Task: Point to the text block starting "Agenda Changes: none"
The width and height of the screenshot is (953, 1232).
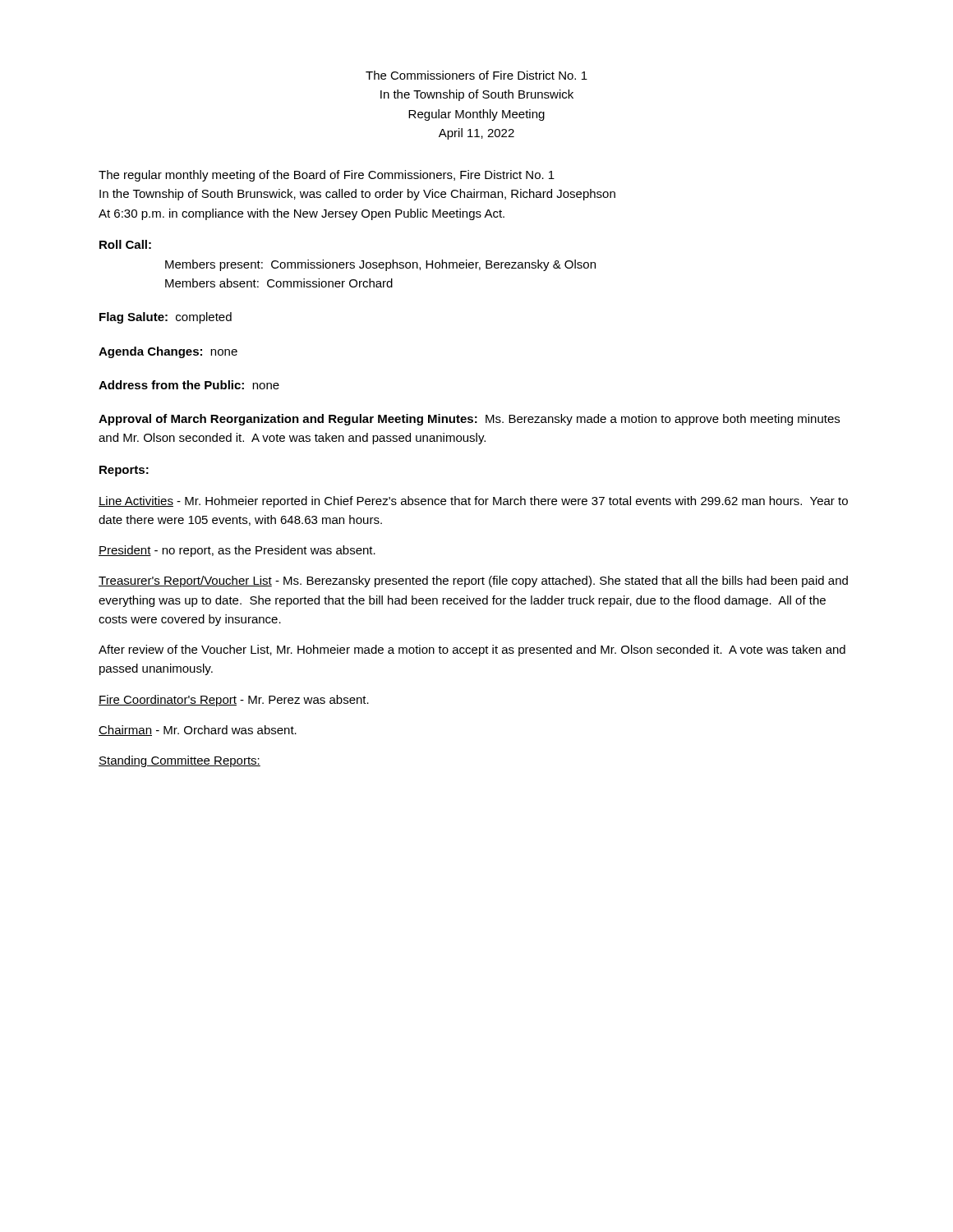Action: click(168, 351)
